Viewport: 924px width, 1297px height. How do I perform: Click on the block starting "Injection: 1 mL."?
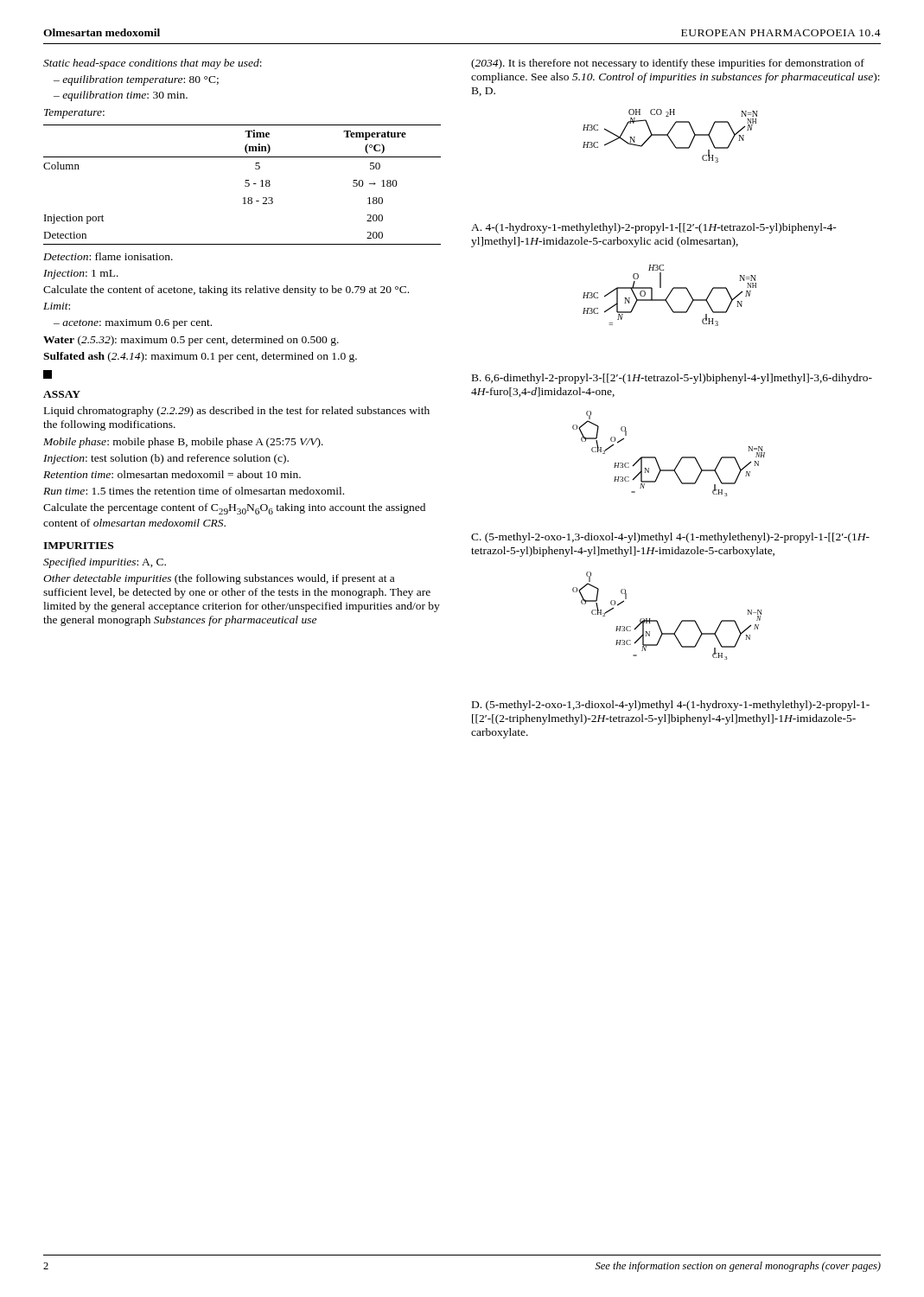pos(81,273)
